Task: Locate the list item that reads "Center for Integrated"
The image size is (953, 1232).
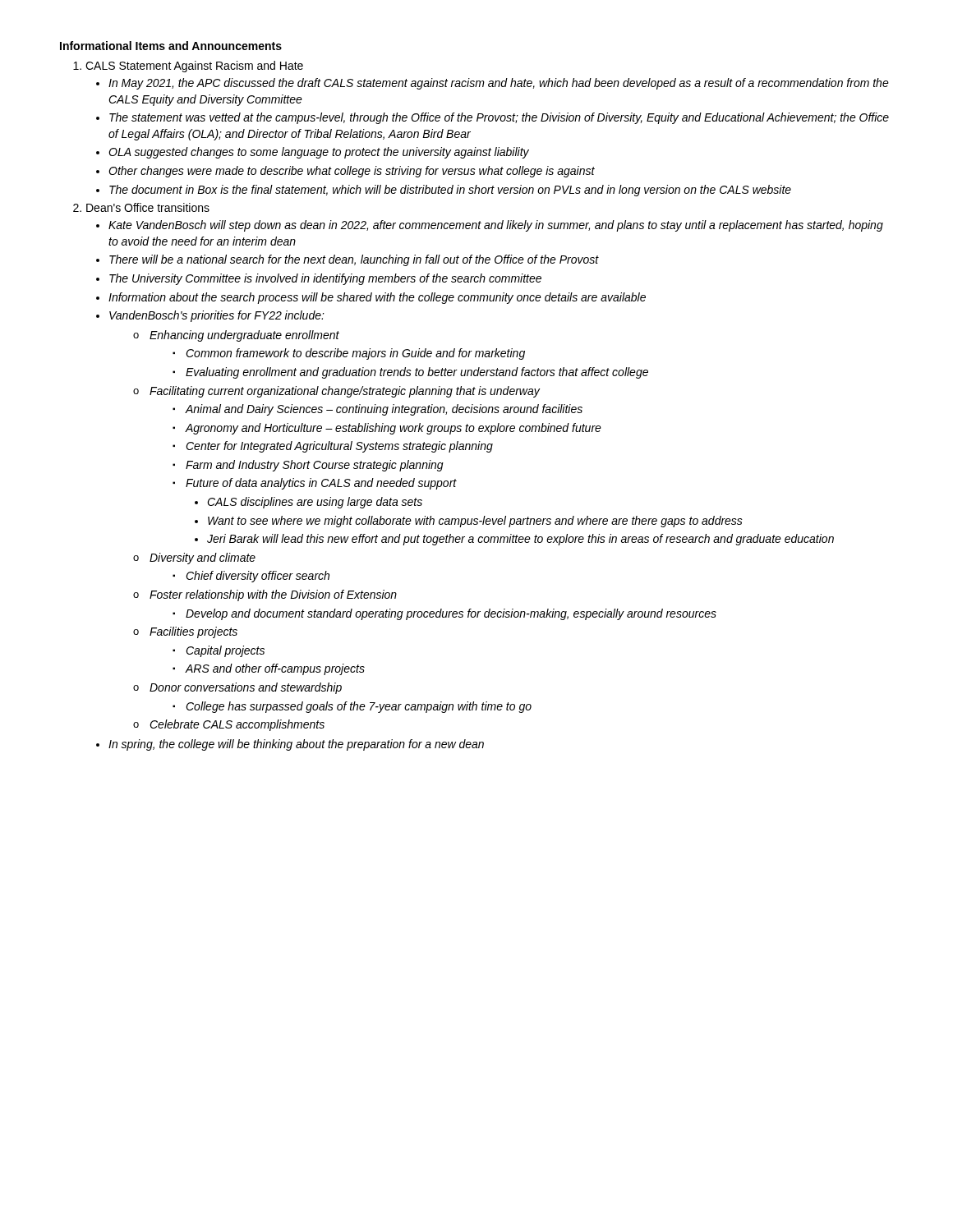Action: pyautogui.click(x=339, y=446)
